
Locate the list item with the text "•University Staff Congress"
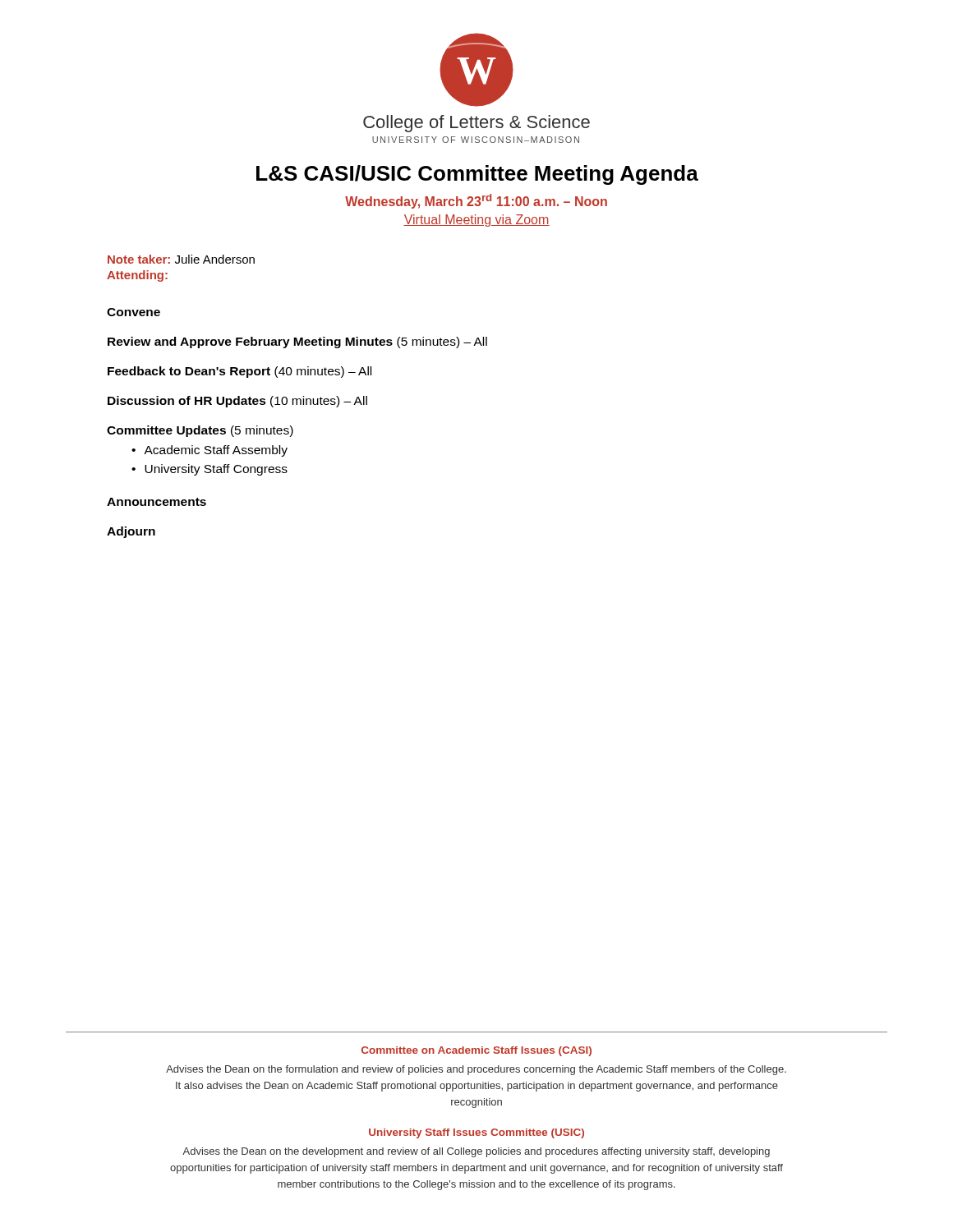tap(210, 469)
